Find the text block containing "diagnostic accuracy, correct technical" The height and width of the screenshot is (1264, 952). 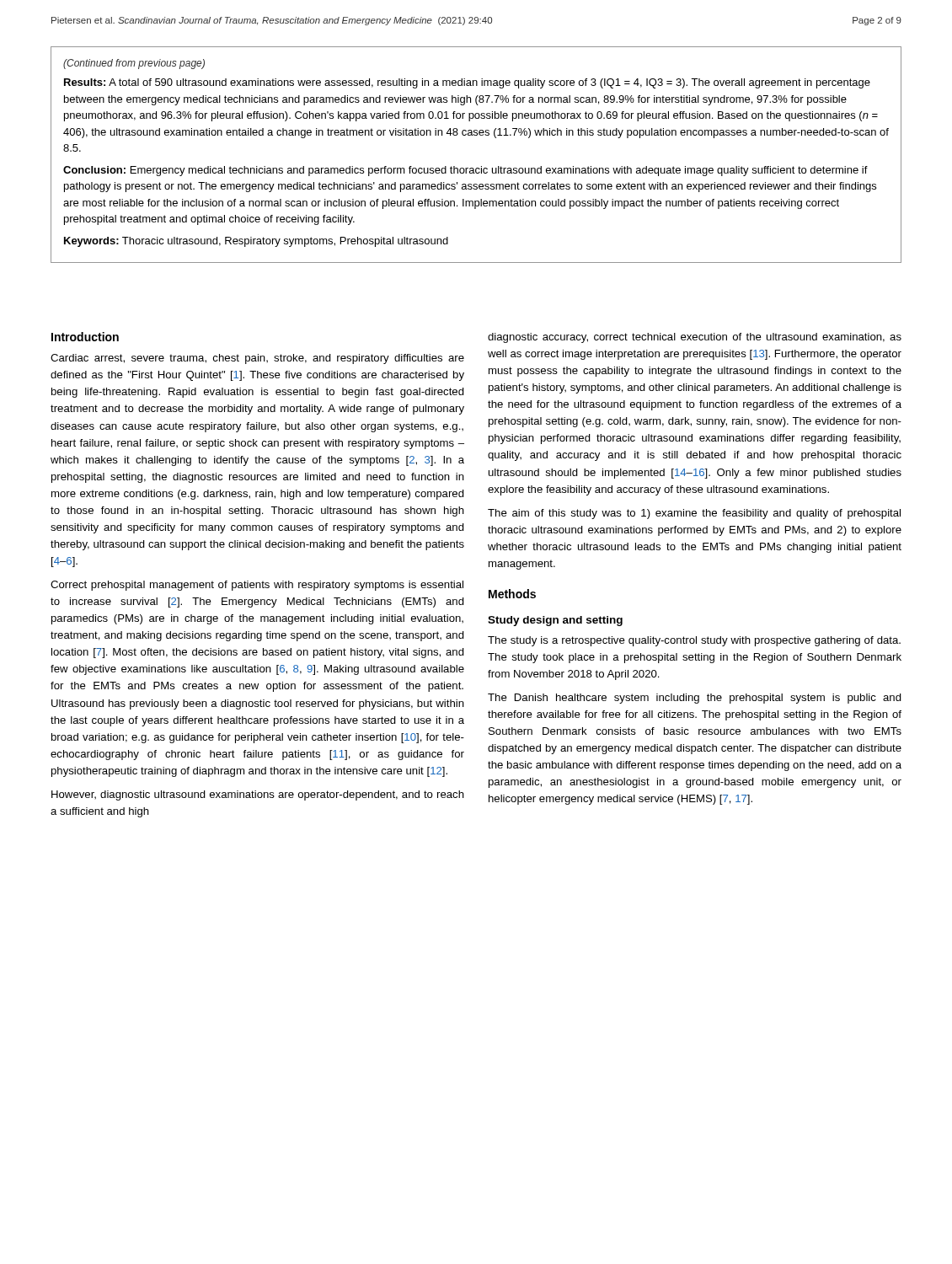click(695, 413)
